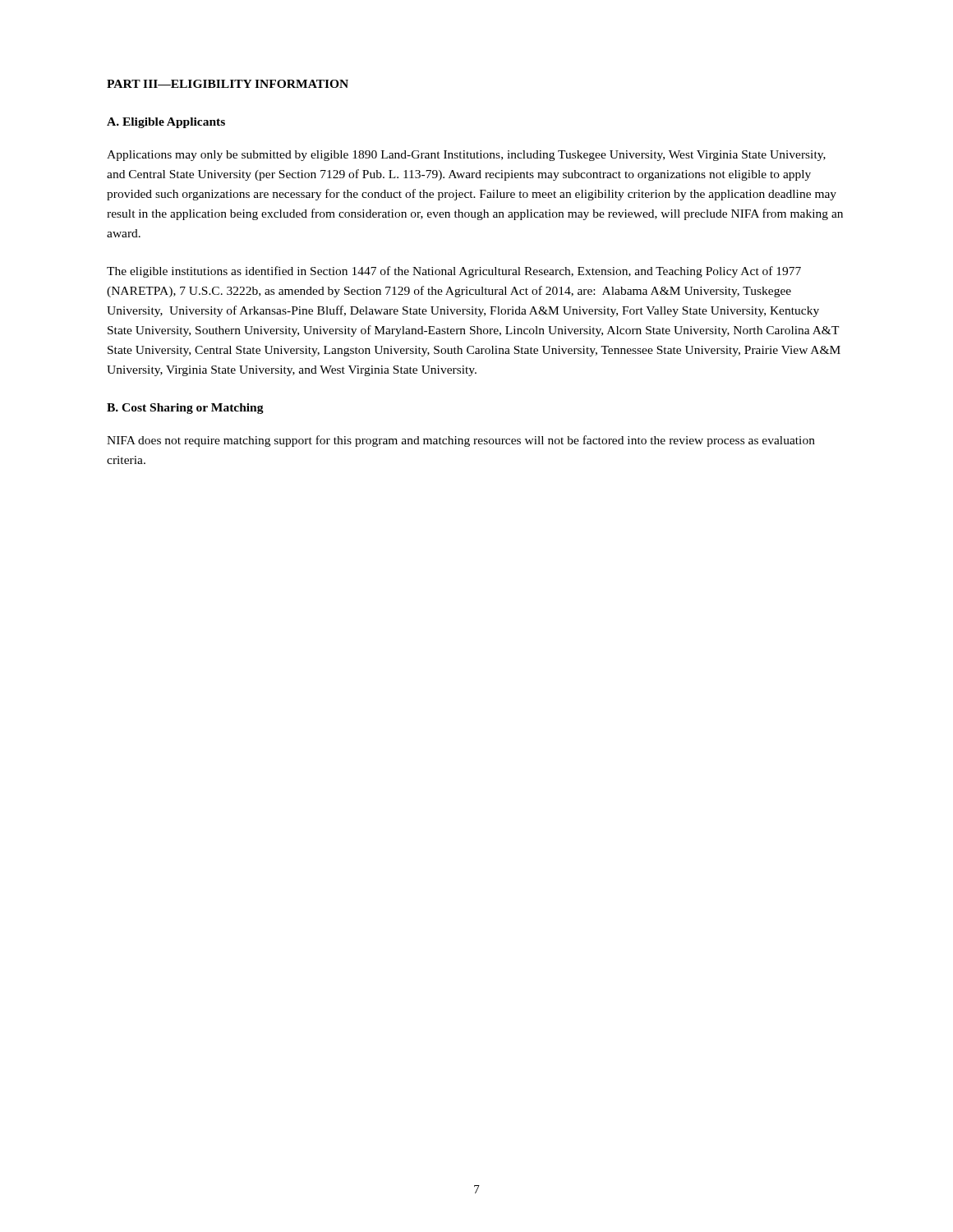Select the region starting "The eligible institutions as identified in Section 1447"

474,320
